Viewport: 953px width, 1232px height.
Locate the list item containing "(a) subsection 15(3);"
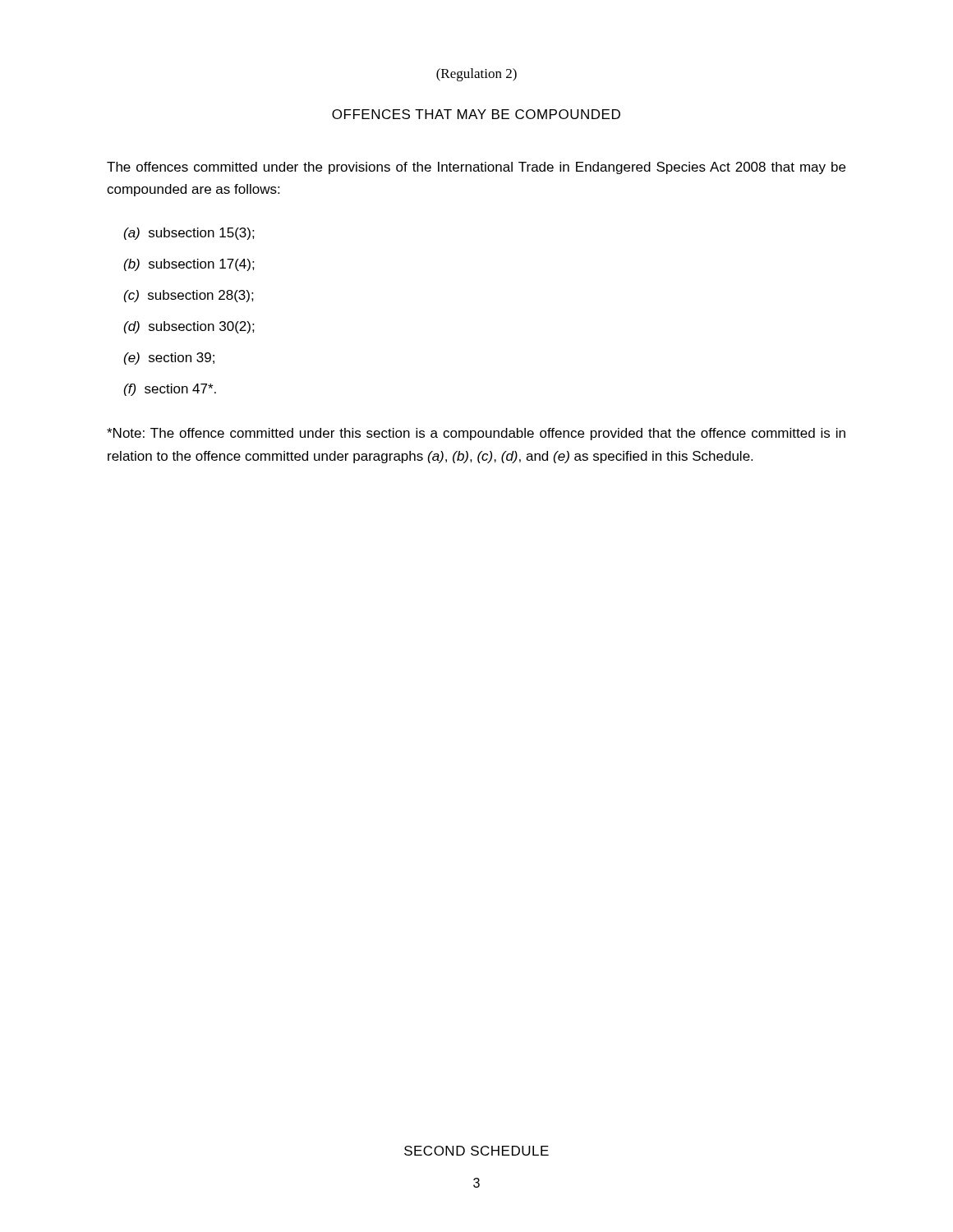click(x=189, y=233)
